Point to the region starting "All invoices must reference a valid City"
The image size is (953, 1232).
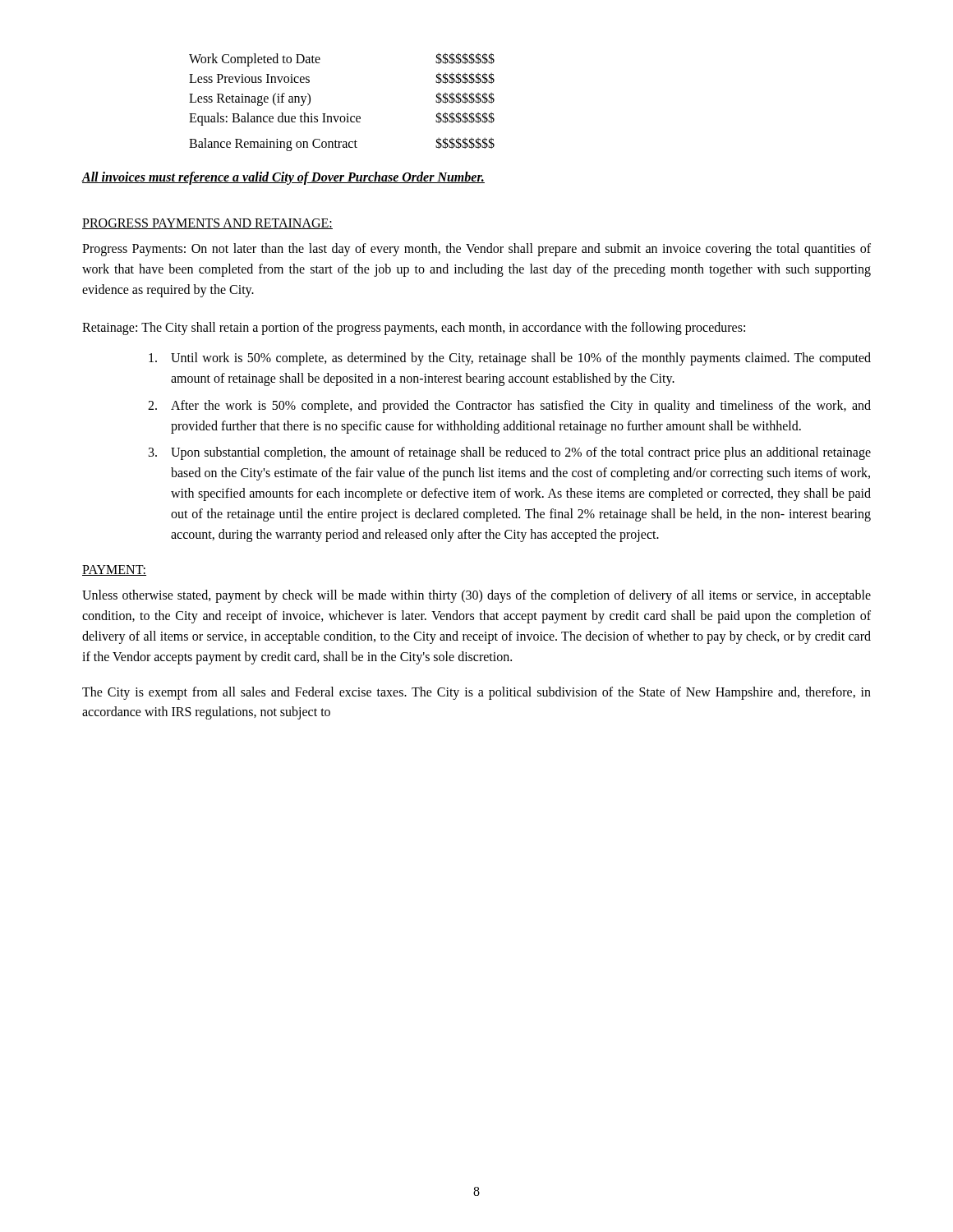pos(283,177)
